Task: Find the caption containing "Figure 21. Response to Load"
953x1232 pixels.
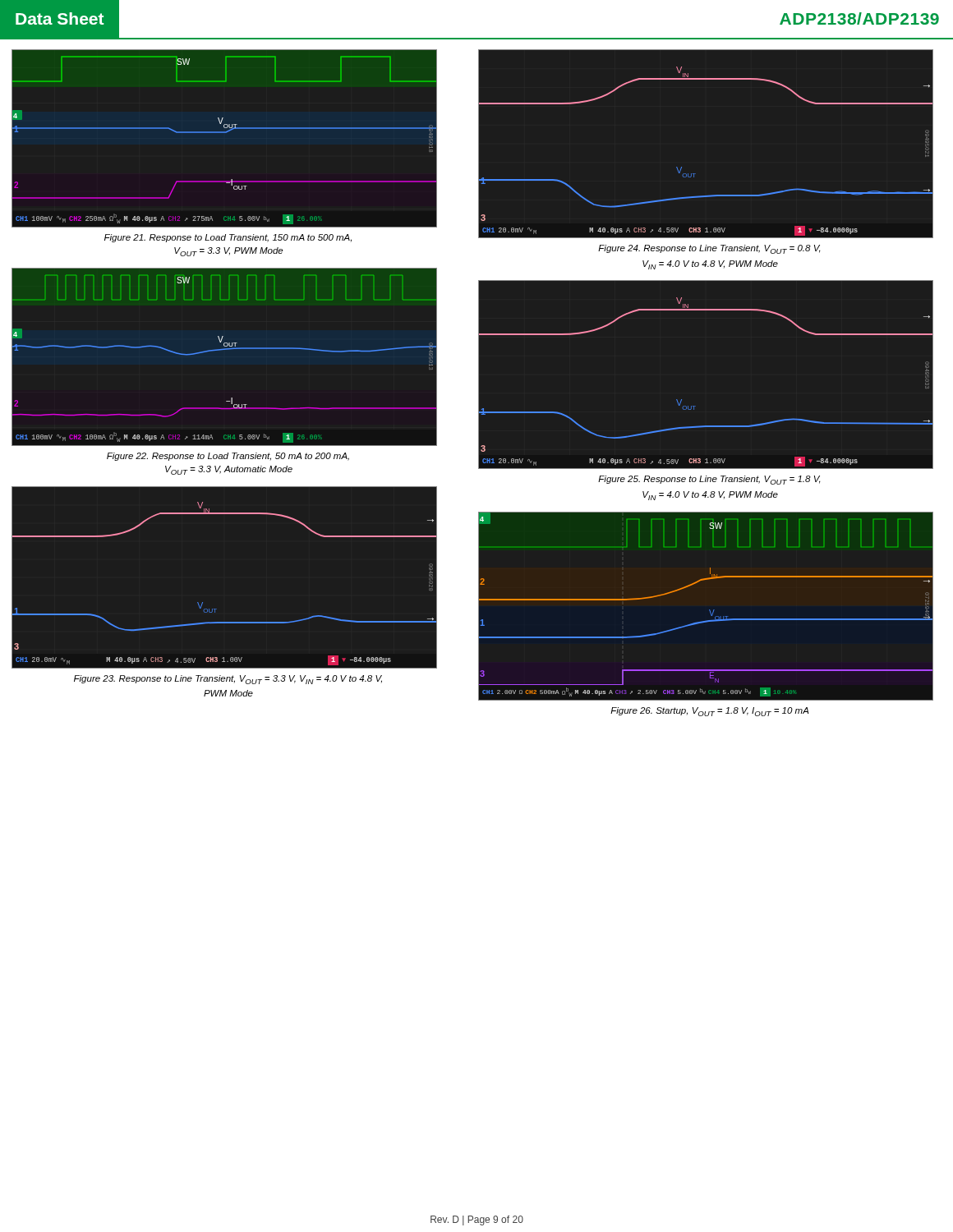Action: click(x=228, y=245)
